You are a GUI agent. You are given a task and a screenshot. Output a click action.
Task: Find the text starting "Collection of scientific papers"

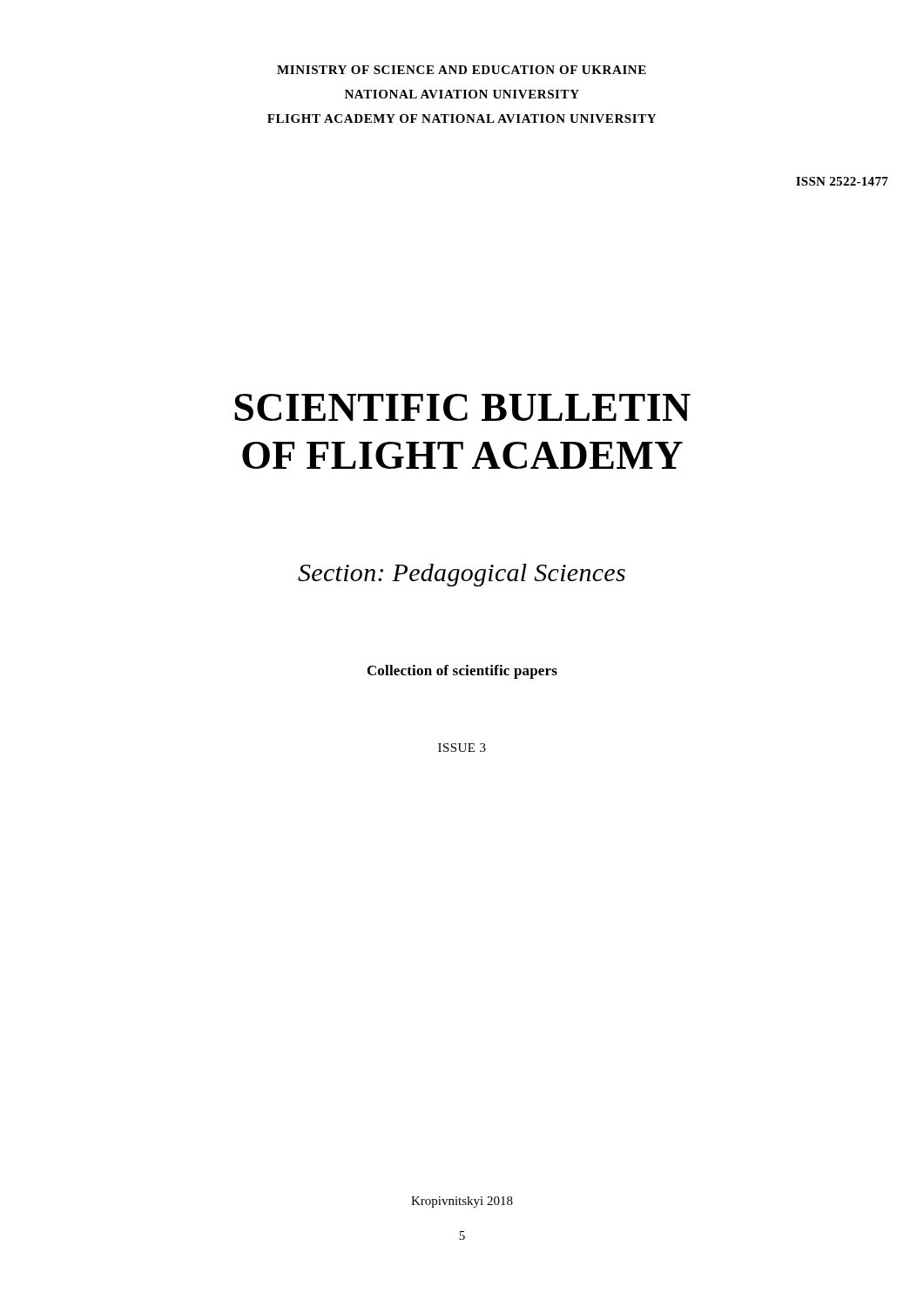coord(462,670)
